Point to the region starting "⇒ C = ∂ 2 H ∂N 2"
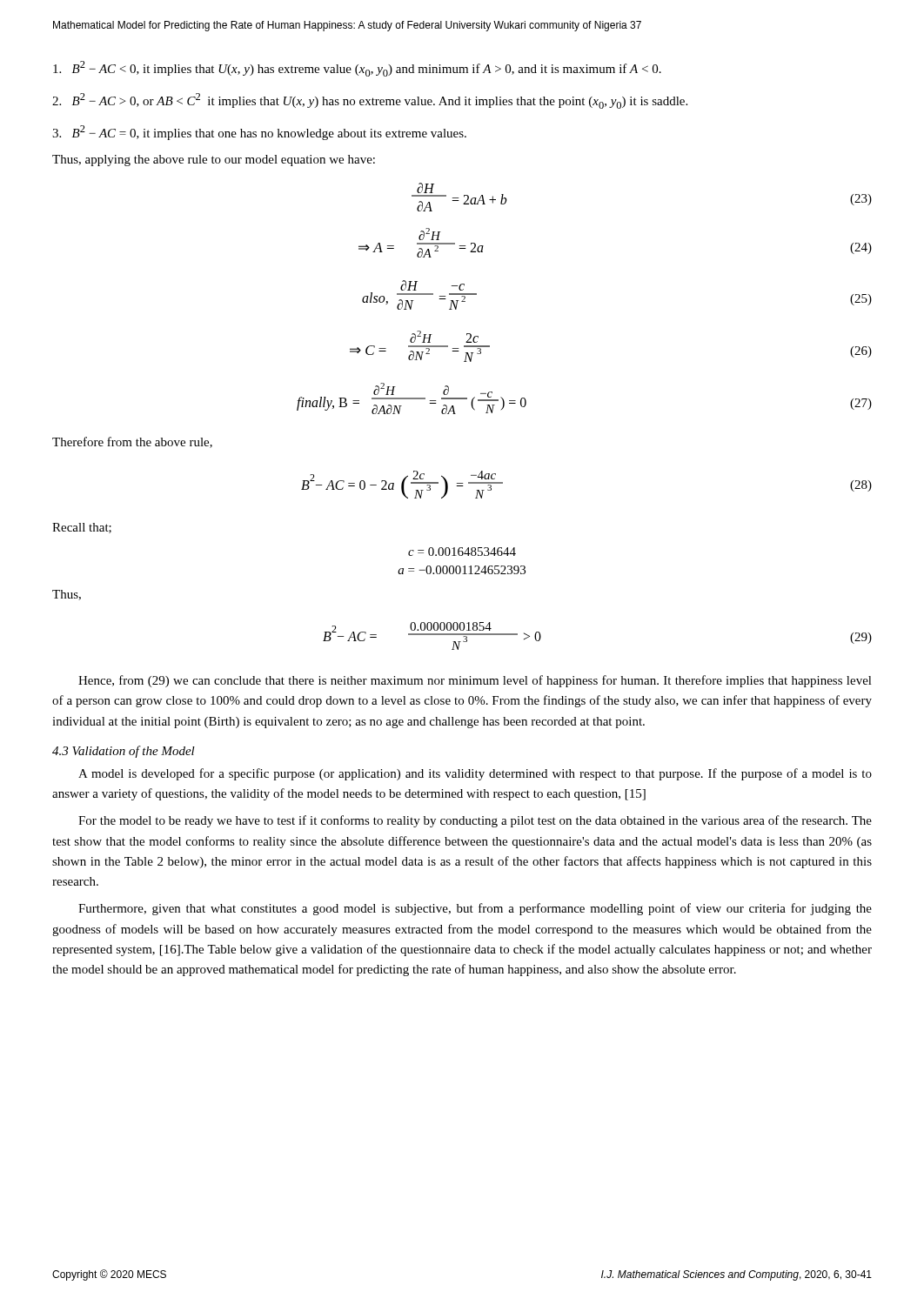Viewport: 924px width, 1305px height. [x=419, y=336]
